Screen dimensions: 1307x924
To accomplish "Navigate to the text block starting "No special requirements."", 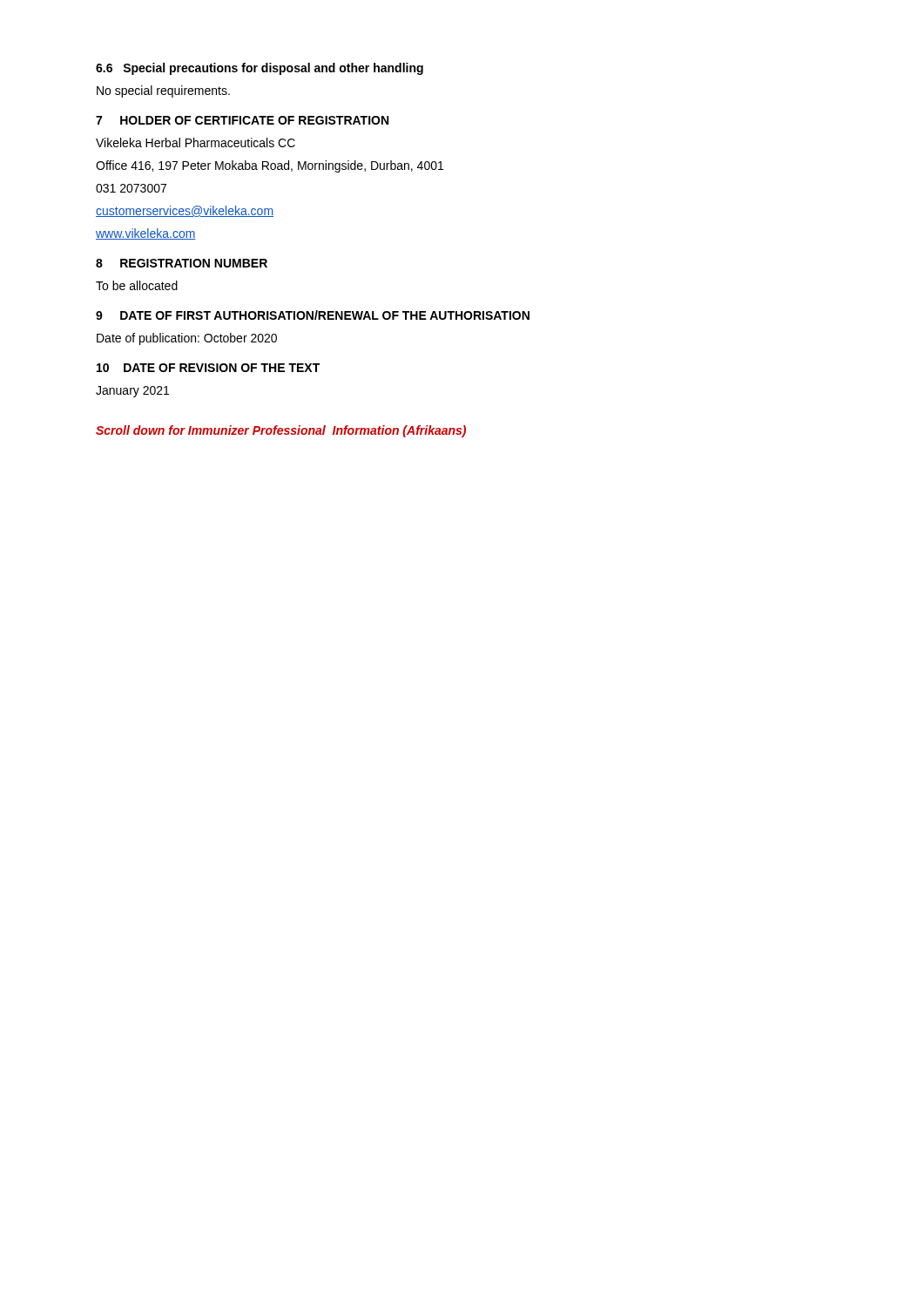I will pos(163,91).
